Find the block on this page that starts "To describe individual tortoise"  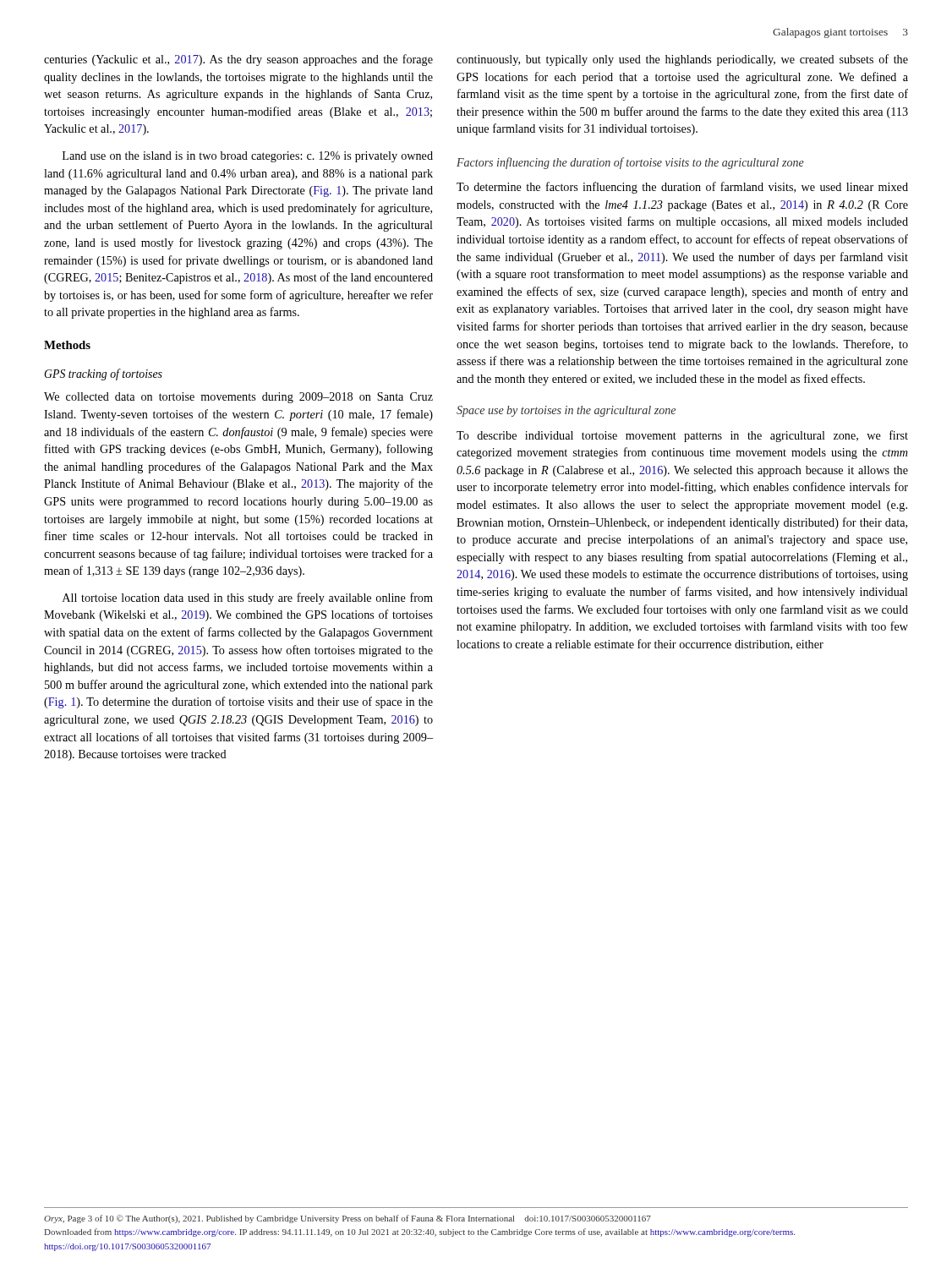[682, 540]
